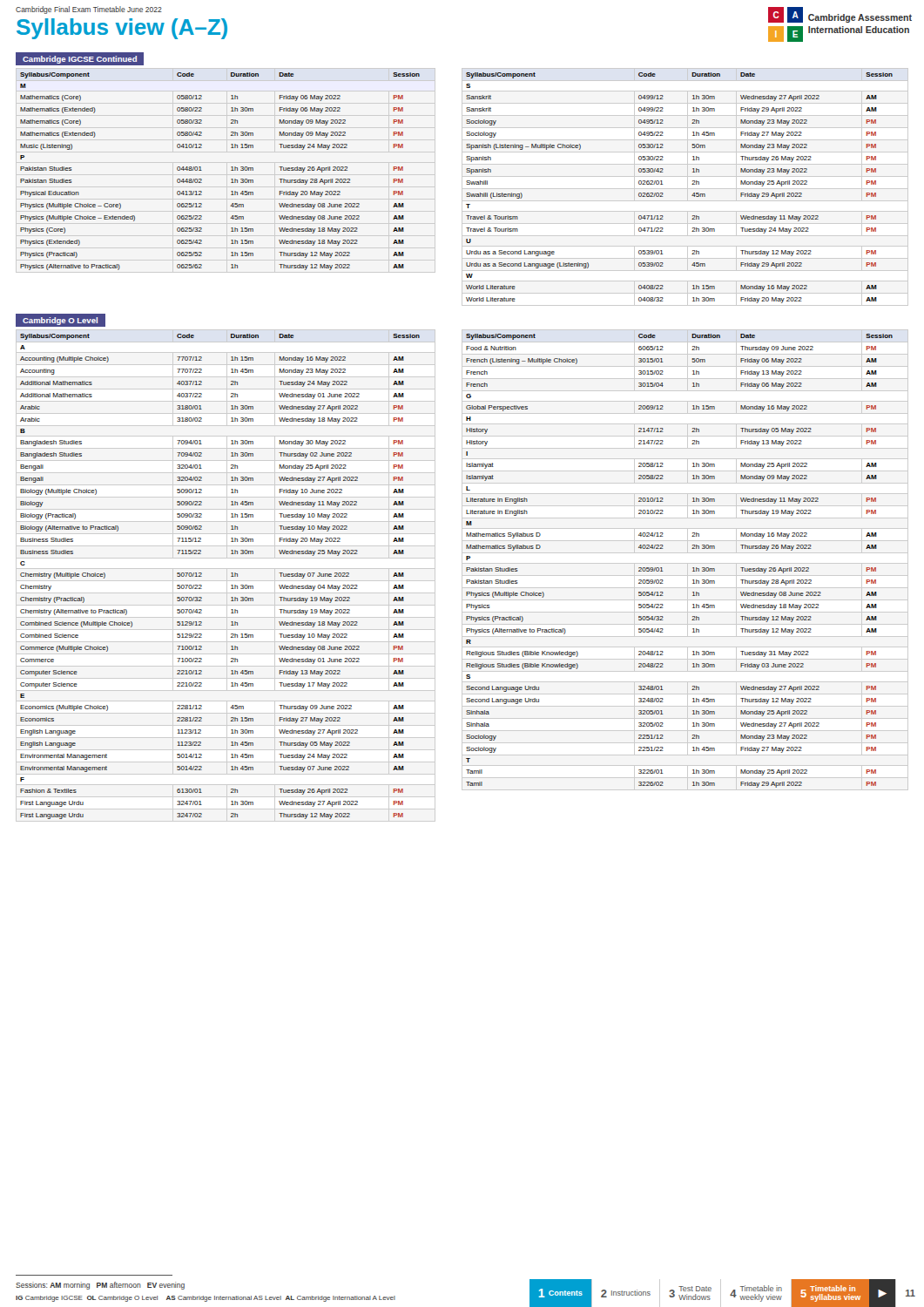Click on the table containing "Urdu as a"
Viewport: 924px width, 1307px height.
(x=685, y=187)
